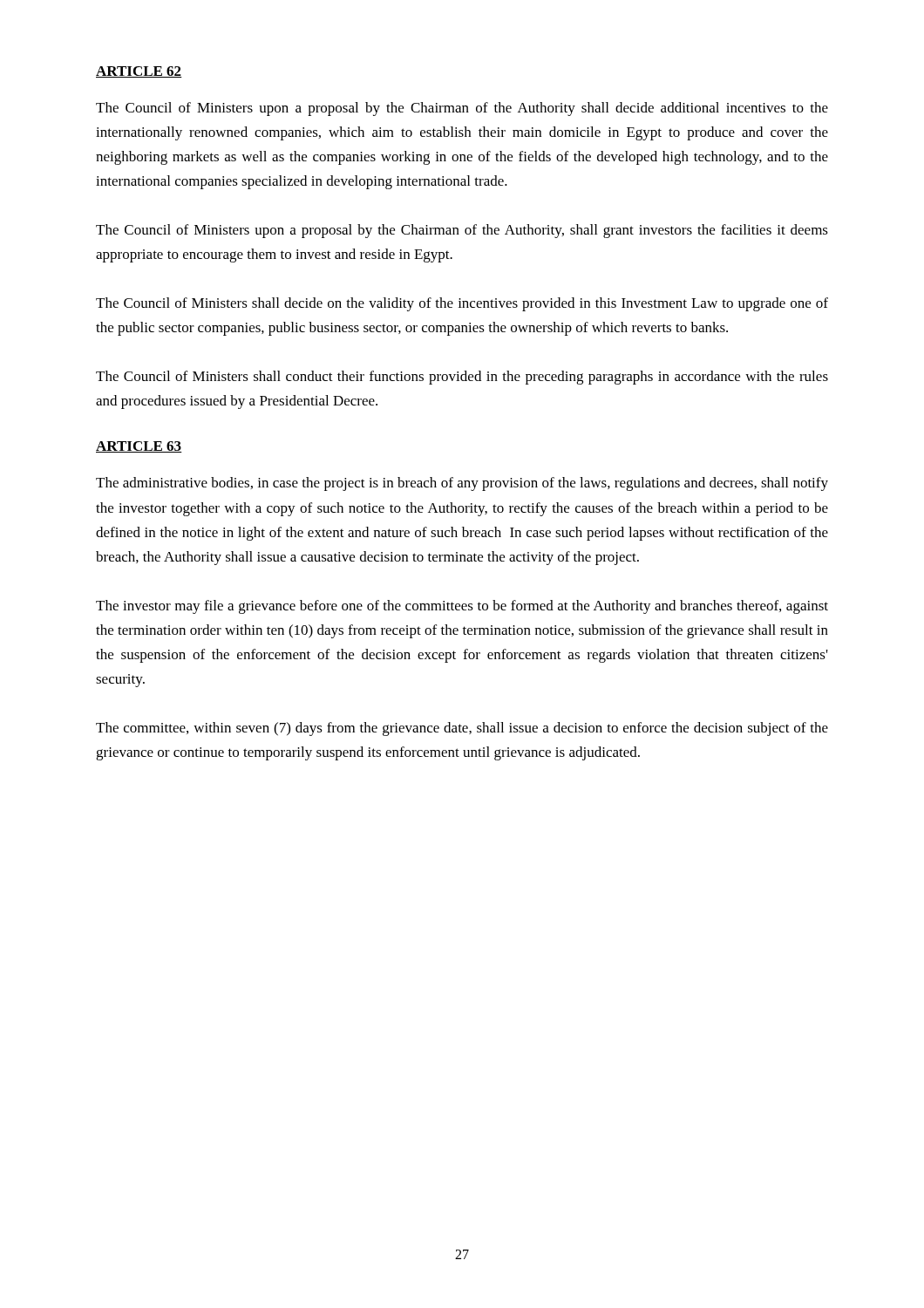The height and width of the screenshot is (1308, 924).
Task: Locate the text block that says "The investor may file a grievance before one"
Action: tap(462, 642)
